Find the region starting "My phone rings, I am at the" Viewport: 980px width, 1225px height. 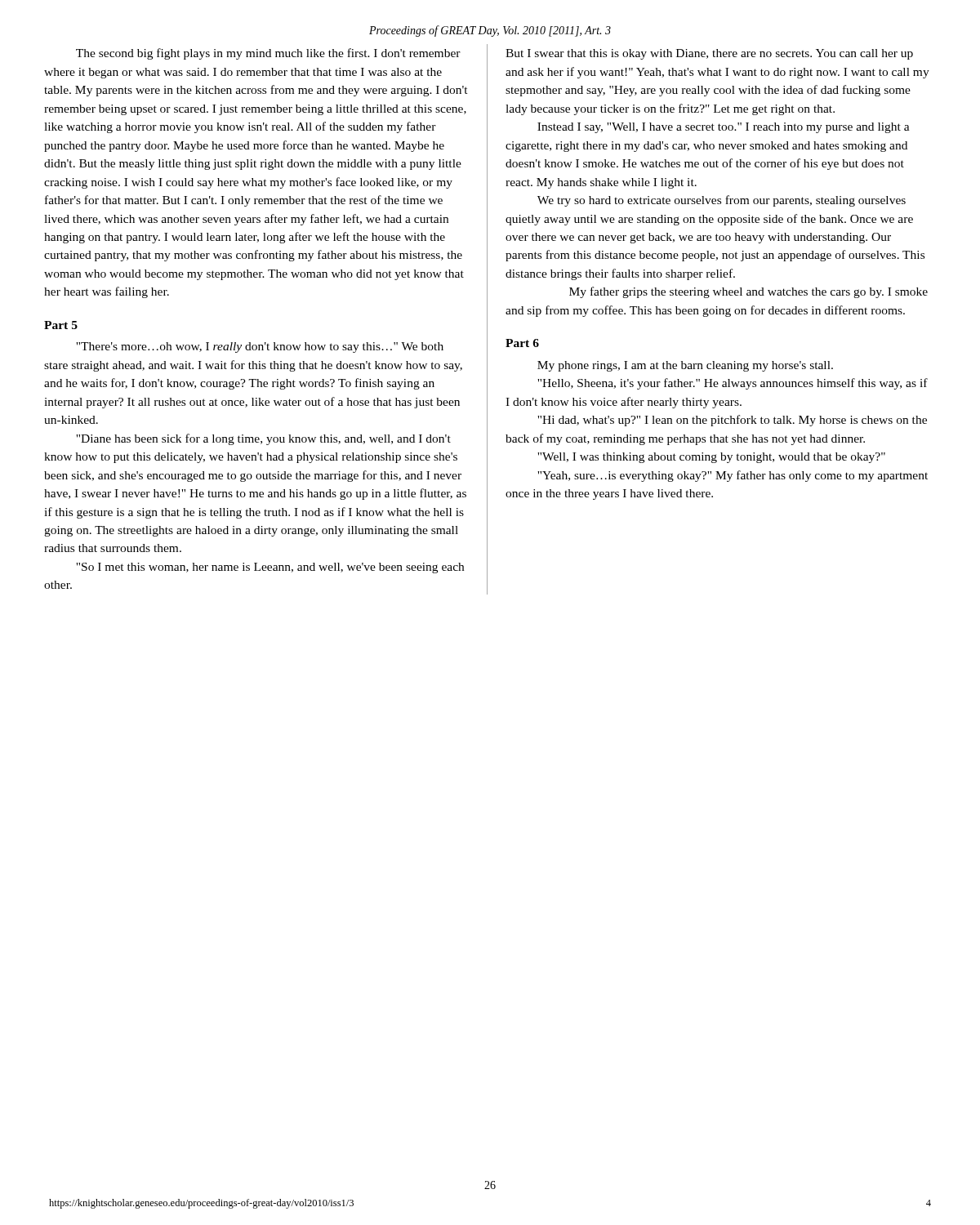(x=718, y=365)
